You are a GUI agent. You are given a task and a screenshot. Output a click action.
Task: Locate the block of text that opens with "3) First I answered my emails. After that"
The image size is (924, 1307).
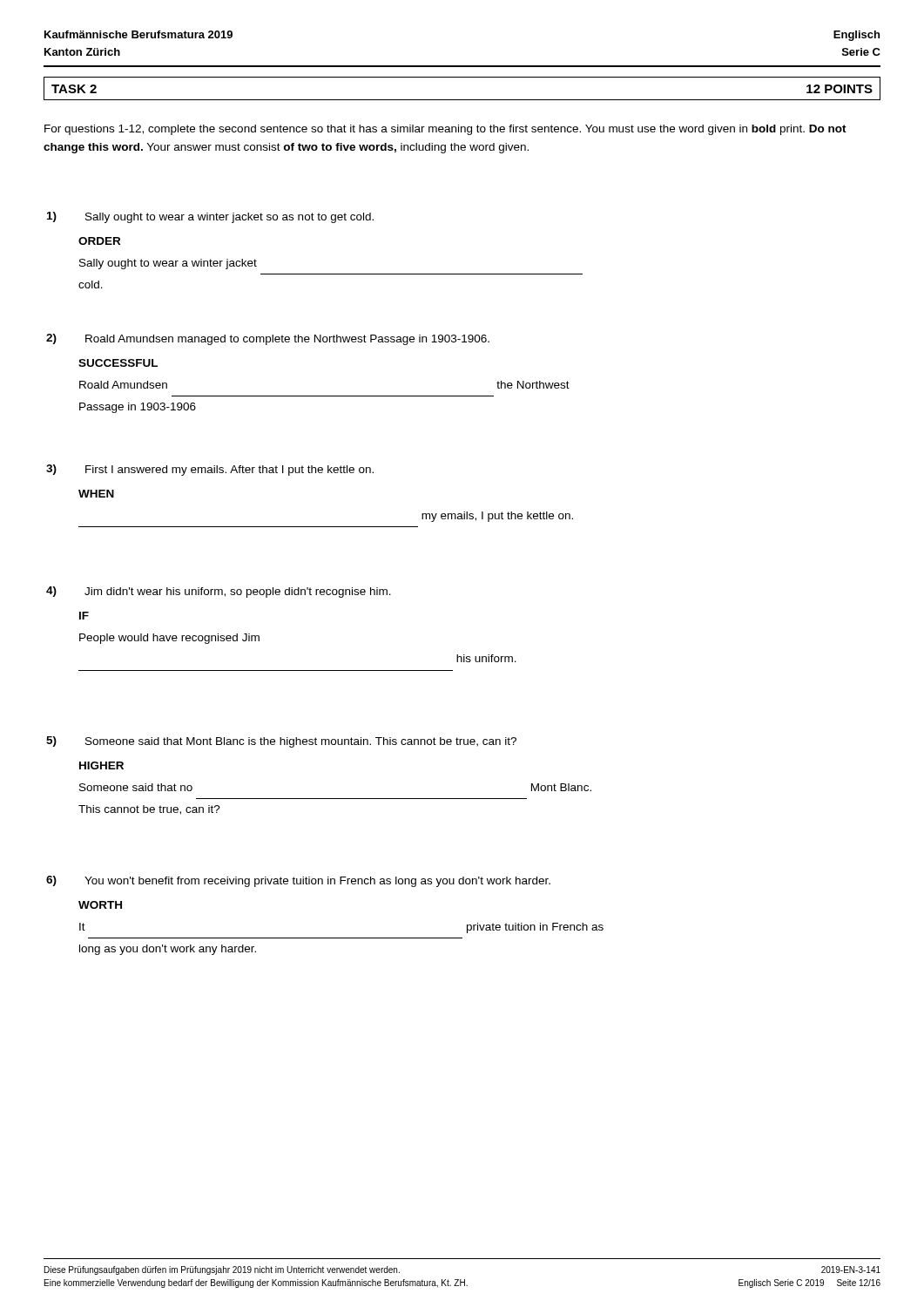coord(210,470)
